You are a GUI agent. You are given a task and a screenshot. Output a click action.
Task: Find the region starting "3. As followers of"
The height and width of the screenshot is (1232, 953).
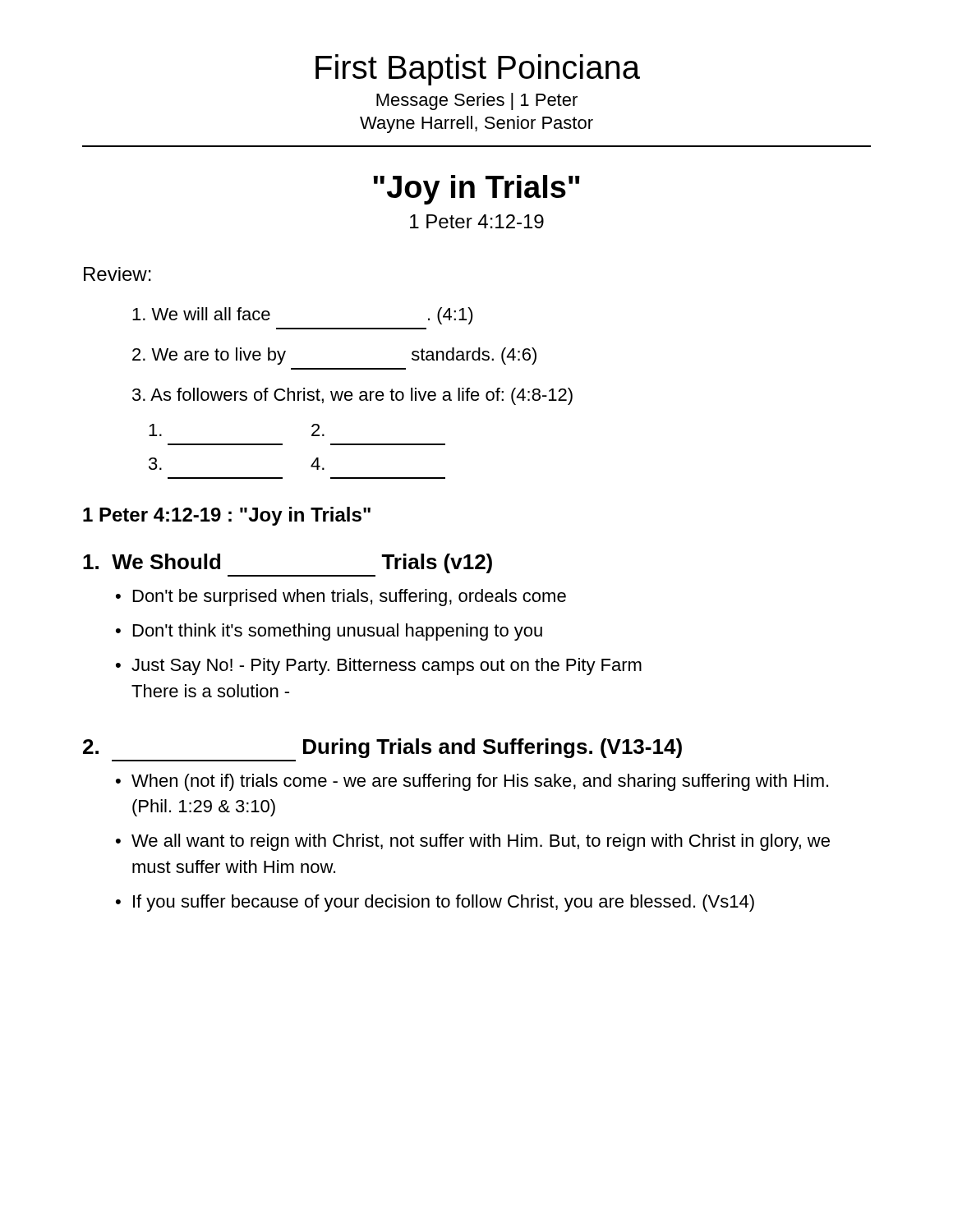[x=352, y=396]
